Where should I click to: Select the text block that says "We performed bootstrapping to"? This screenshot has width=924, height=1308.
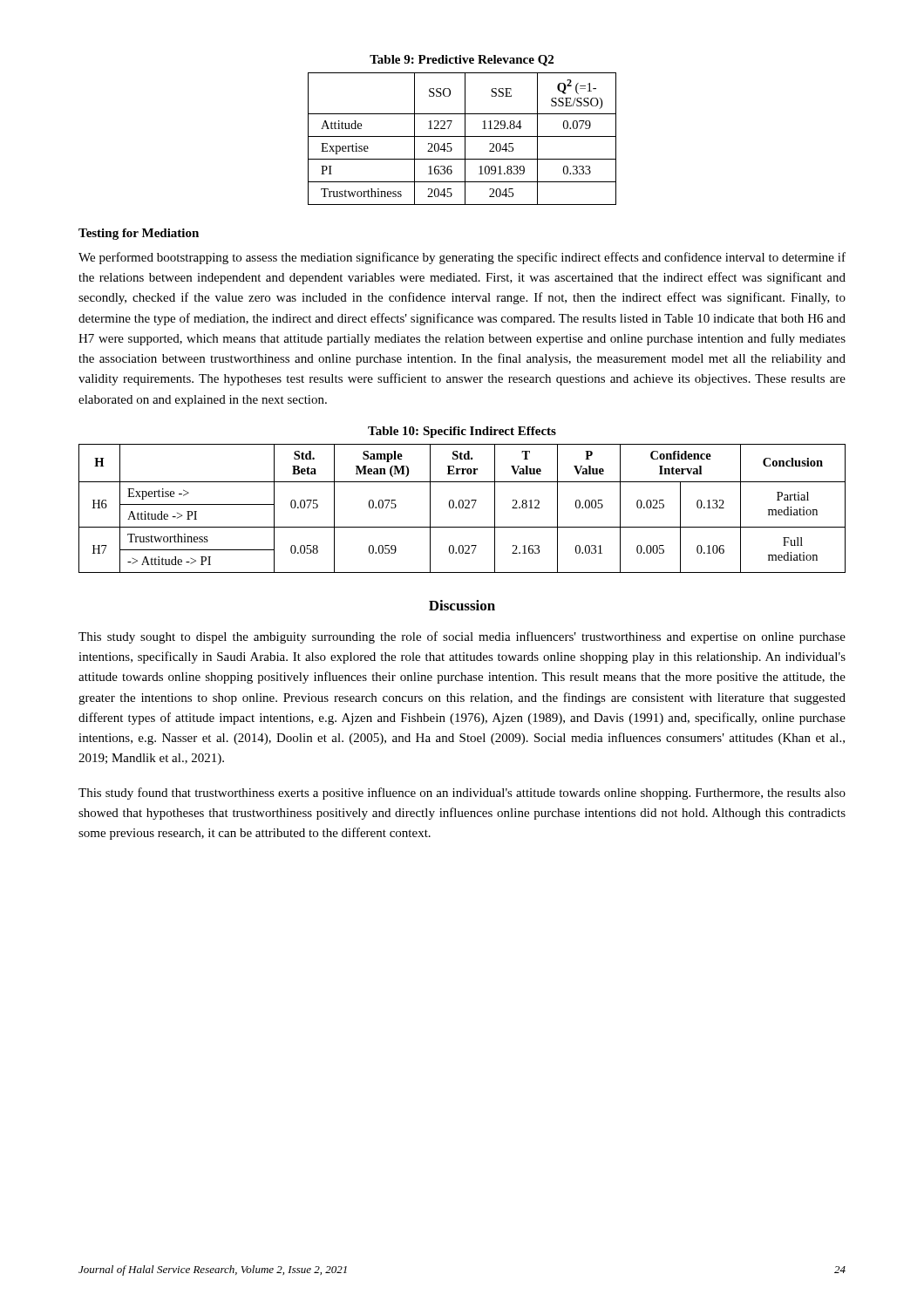pos(462,328)
